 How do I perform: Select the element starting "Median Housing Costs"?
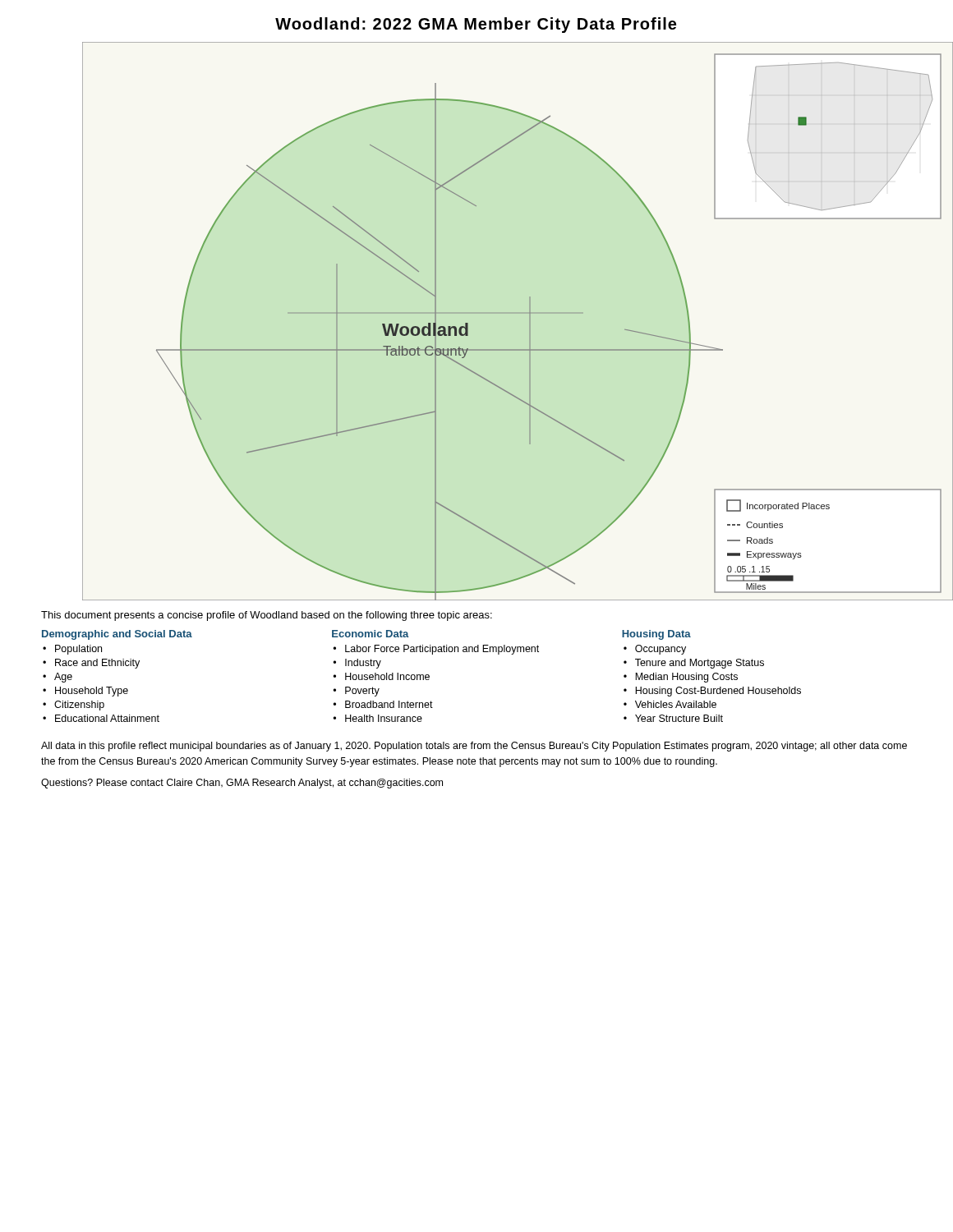(686, 677)
